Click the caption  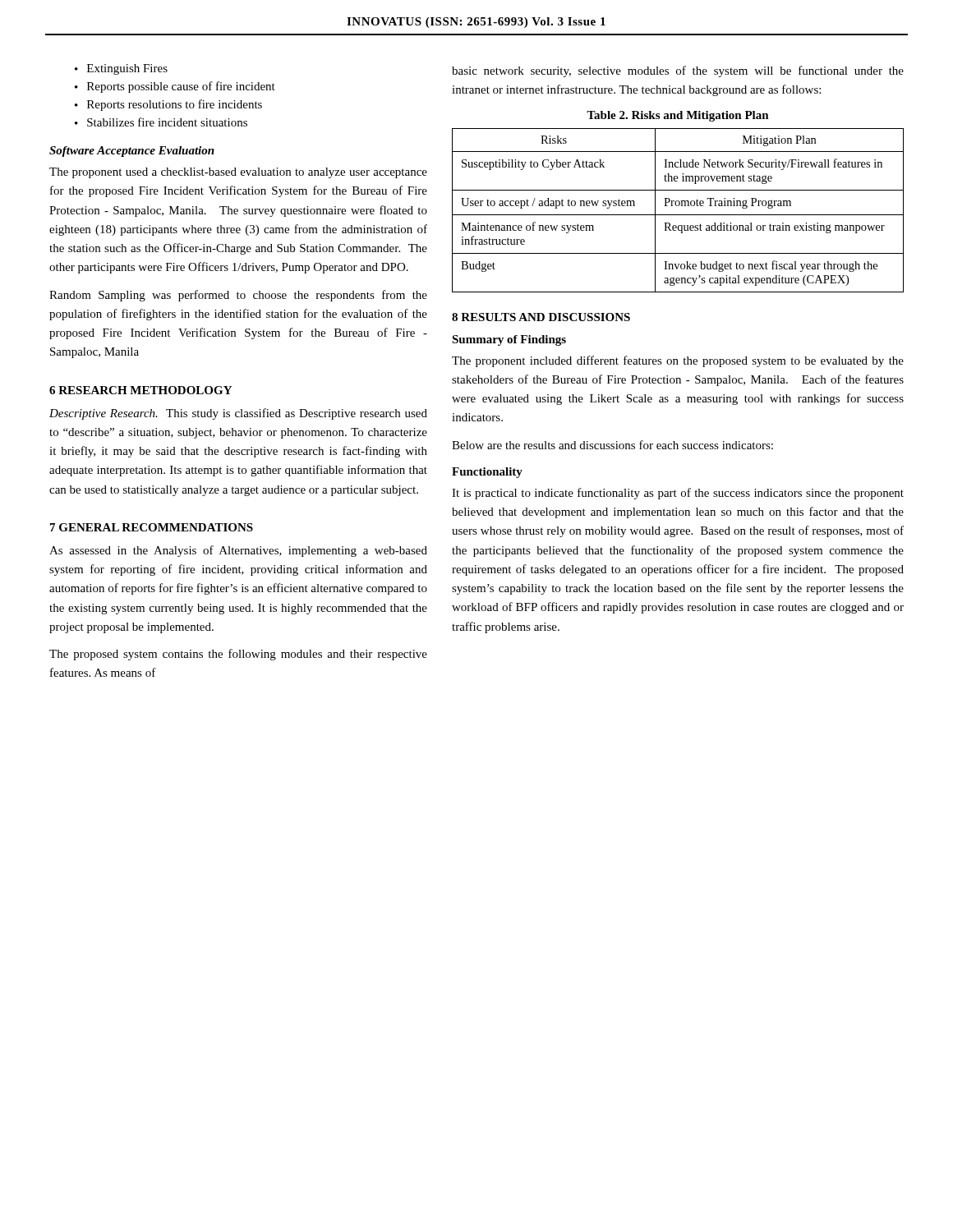coord(678,115)
